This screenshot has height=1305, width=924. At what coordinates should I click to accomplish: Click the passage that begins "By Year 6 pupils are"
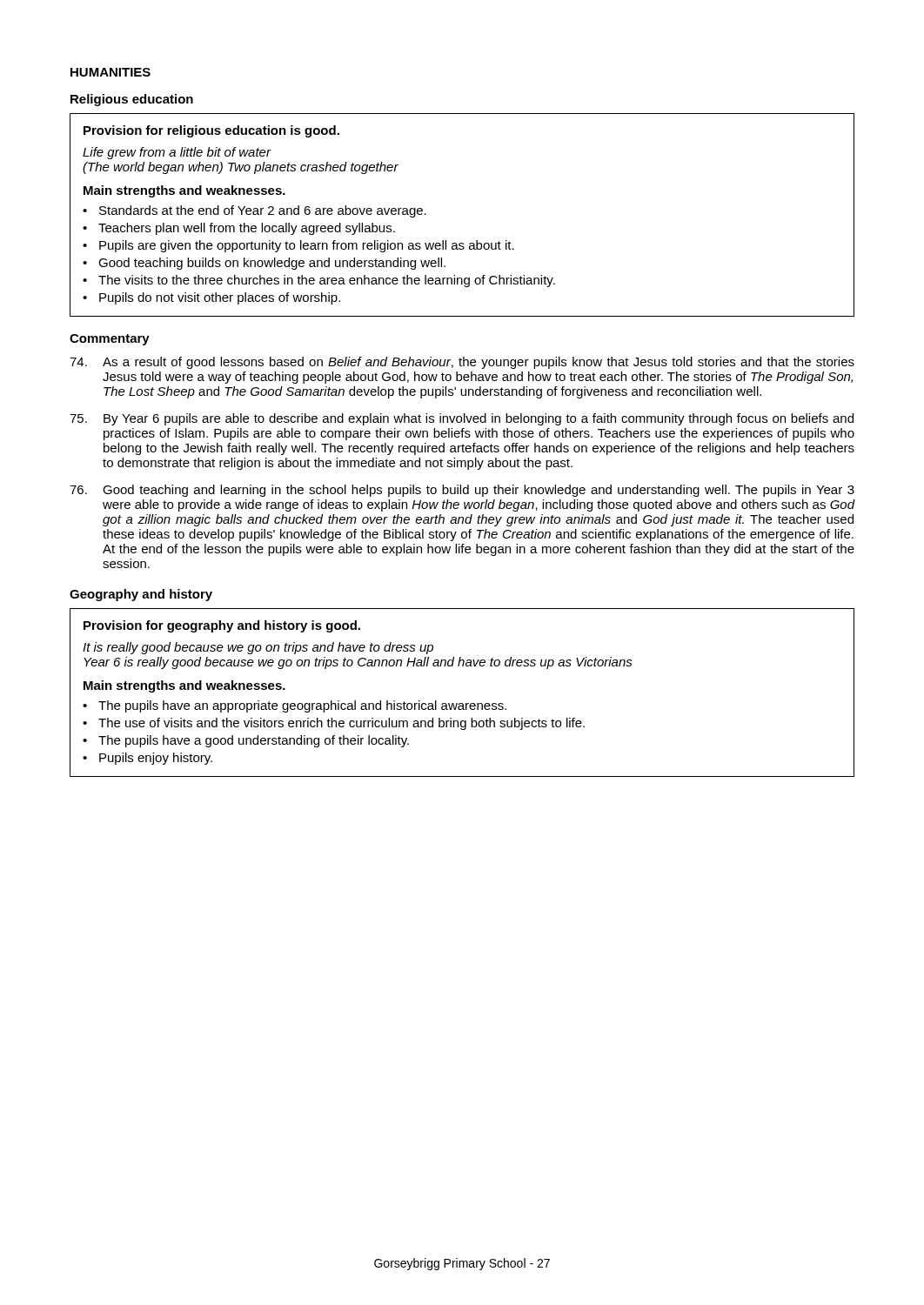click(x=462, y=440)
